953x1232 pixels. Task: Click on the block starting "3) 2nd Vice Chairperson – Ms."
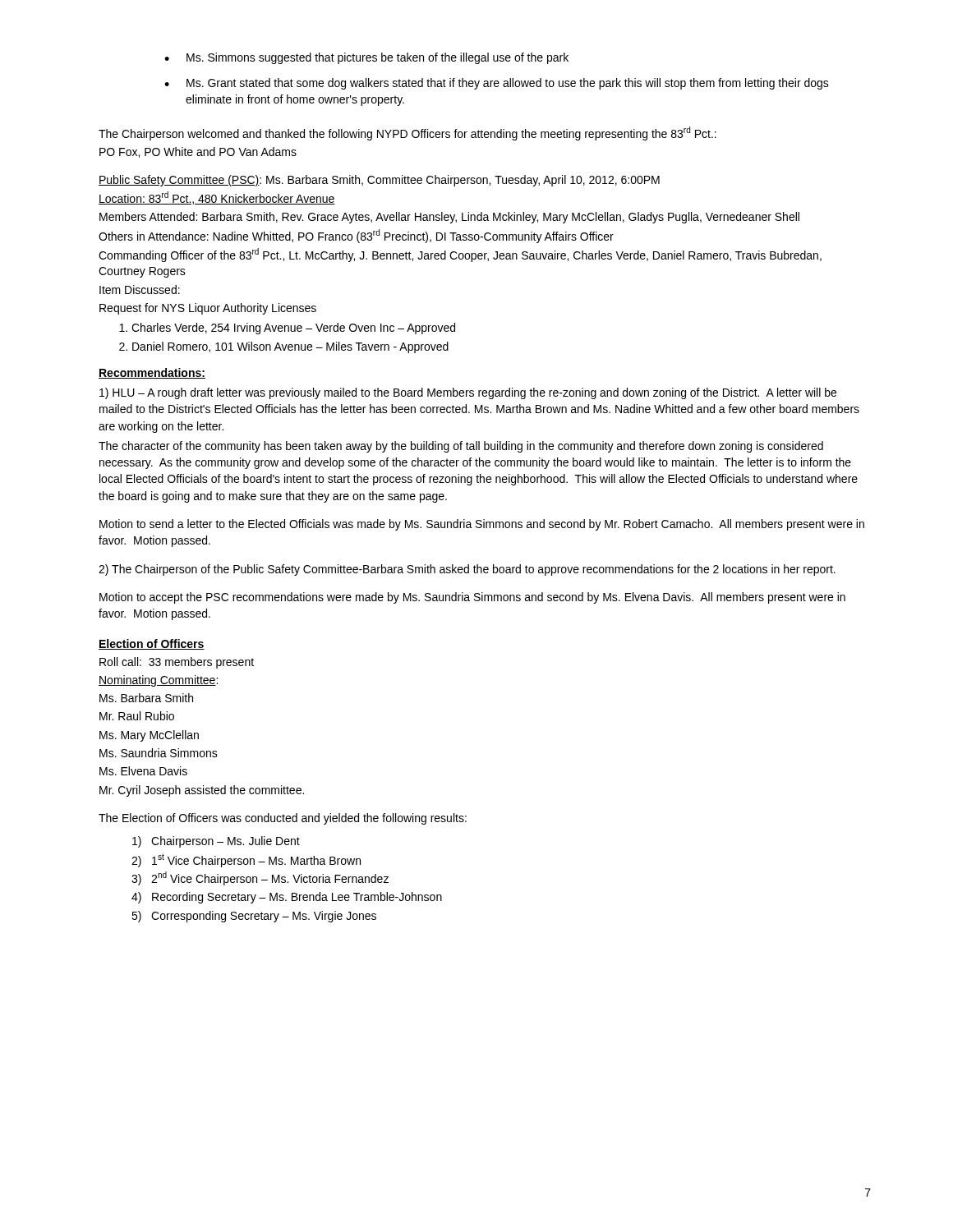coord(260,878)
